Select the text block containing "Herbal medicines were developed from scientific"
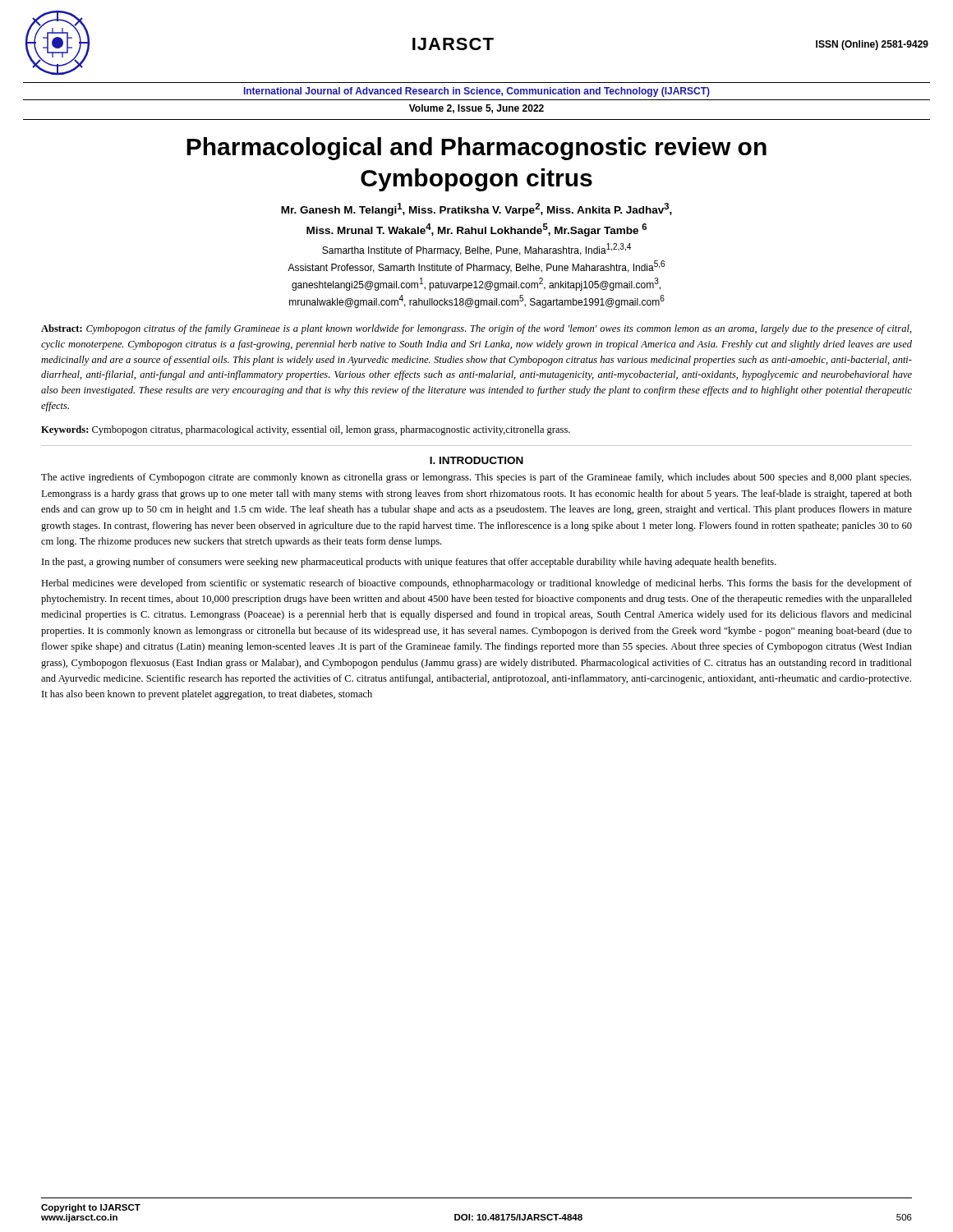This screenshot has width=953, height=1232. (x=476, y=639)
